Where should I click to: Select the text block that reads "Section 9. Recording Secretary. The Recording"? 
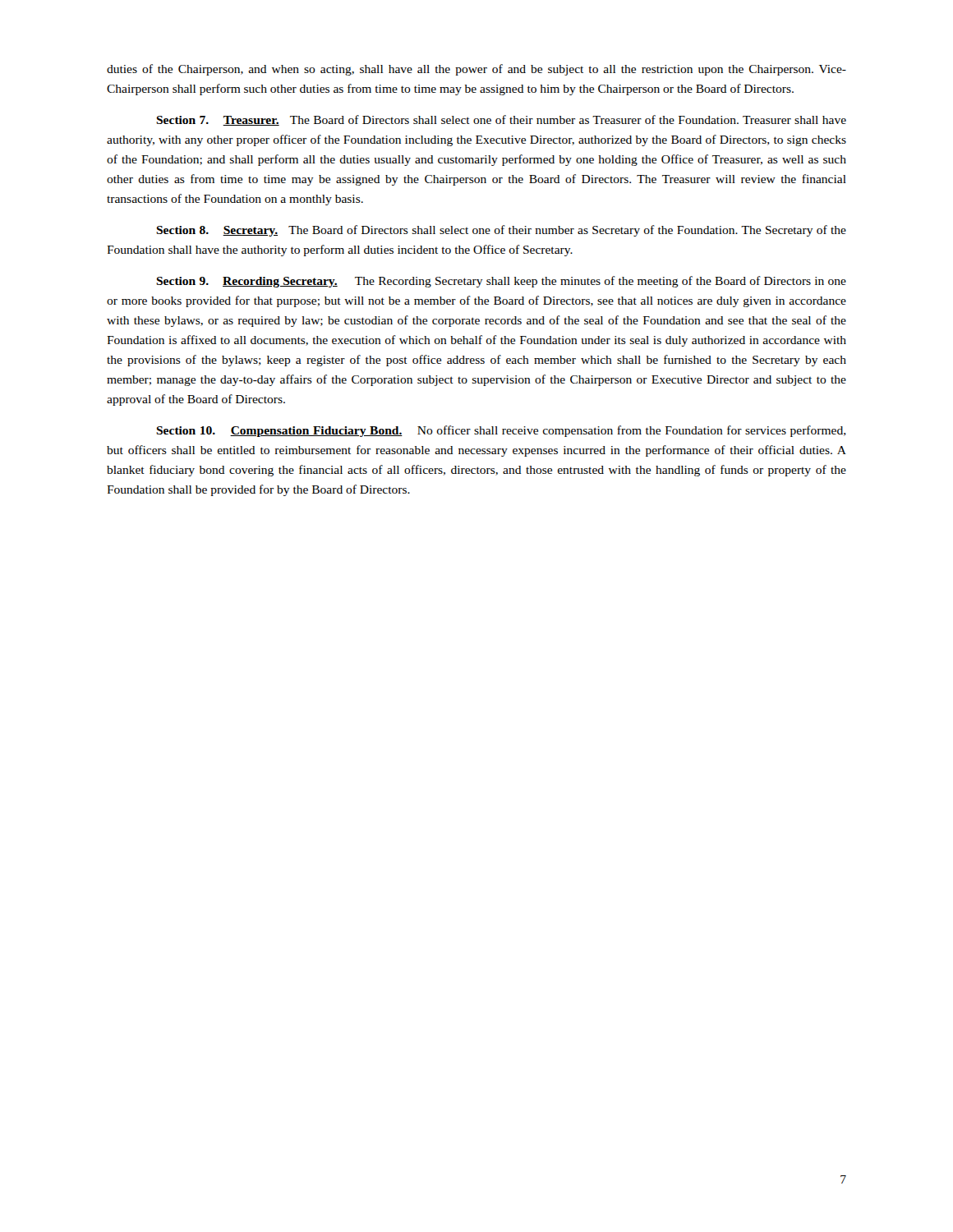coord(476,340)
